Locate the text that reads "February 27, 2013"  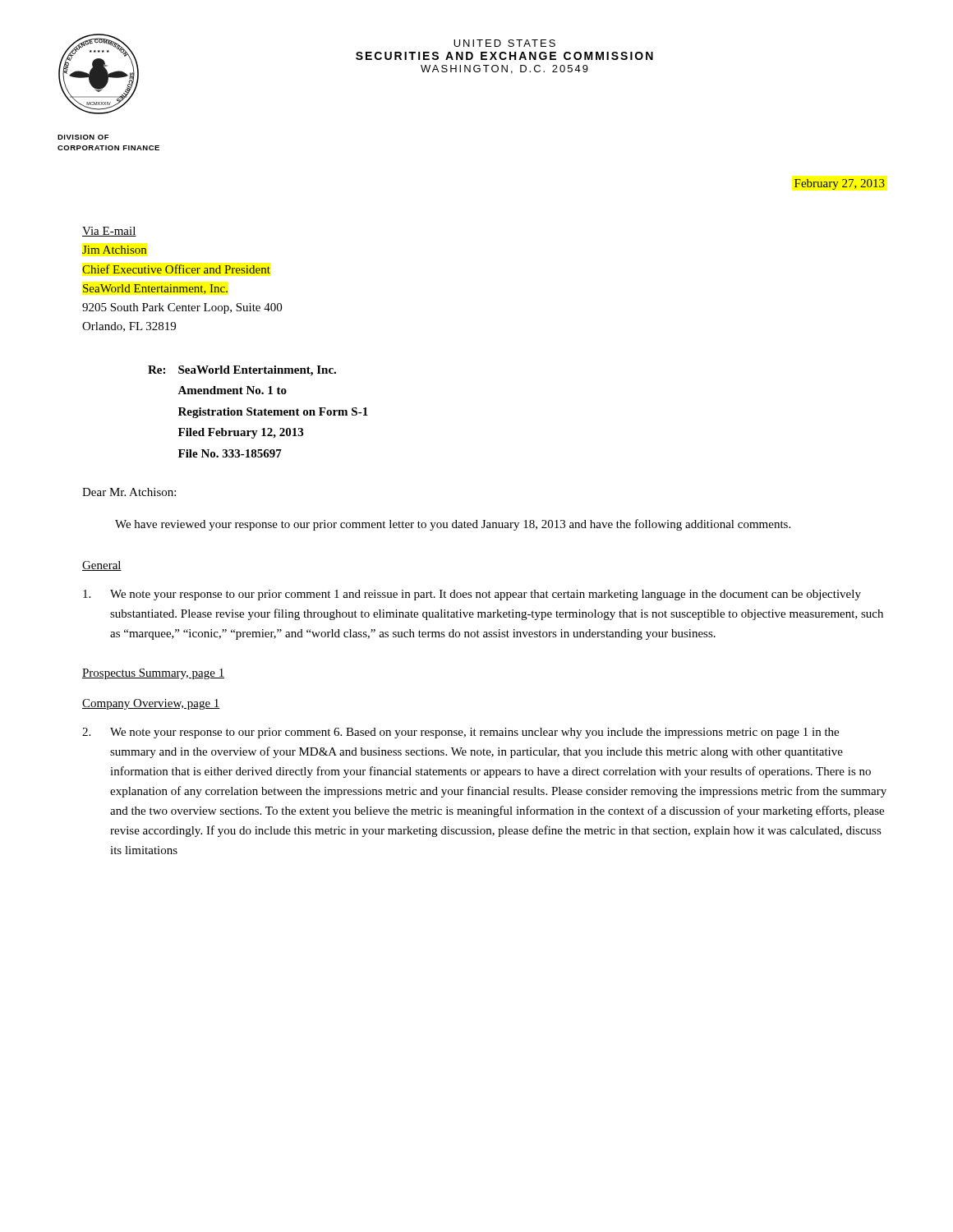[x=839, y=184]
